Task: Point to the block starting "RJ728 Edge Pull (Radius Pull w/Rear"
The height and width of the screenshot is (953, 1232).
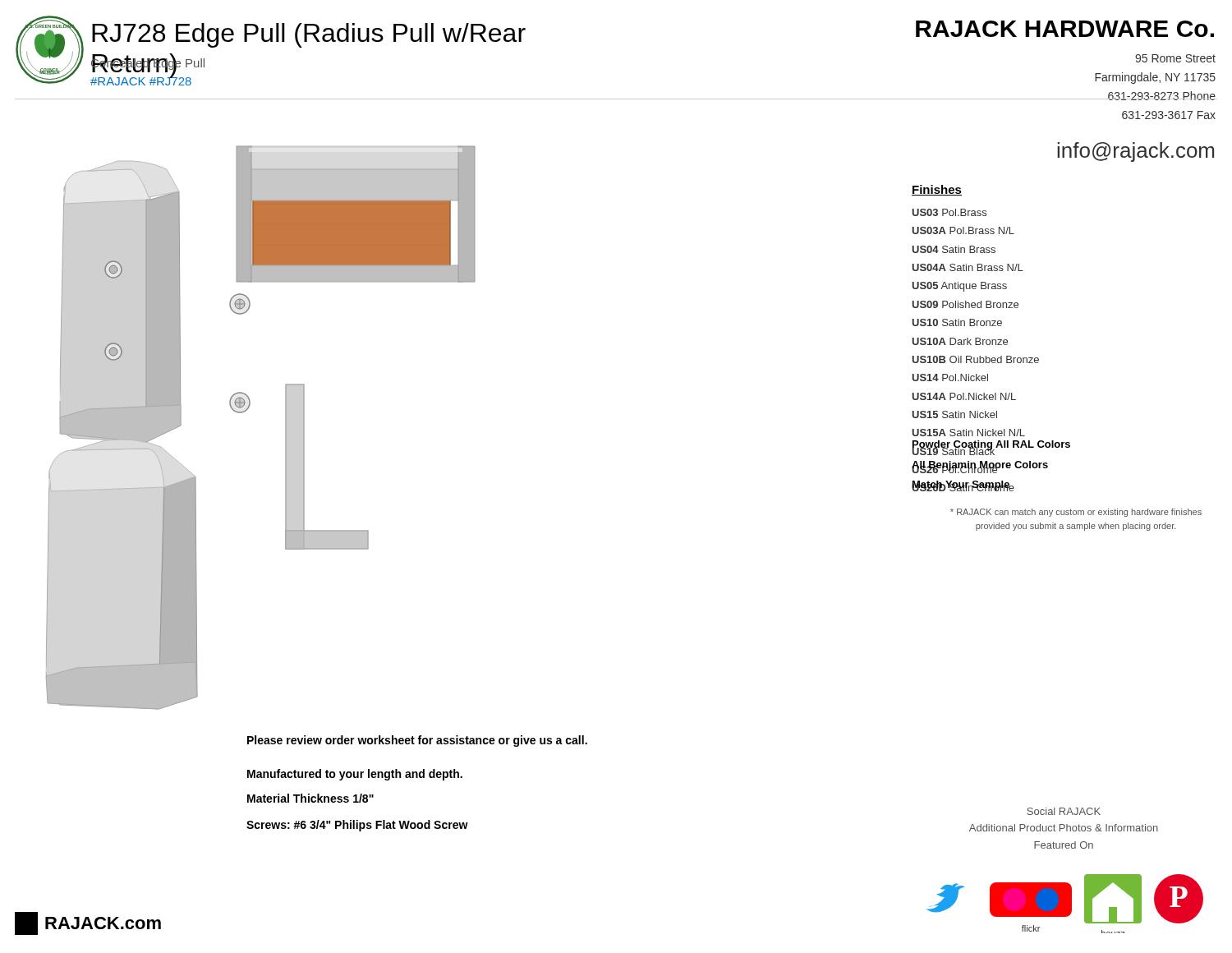Action: click(x=345, y=48)
